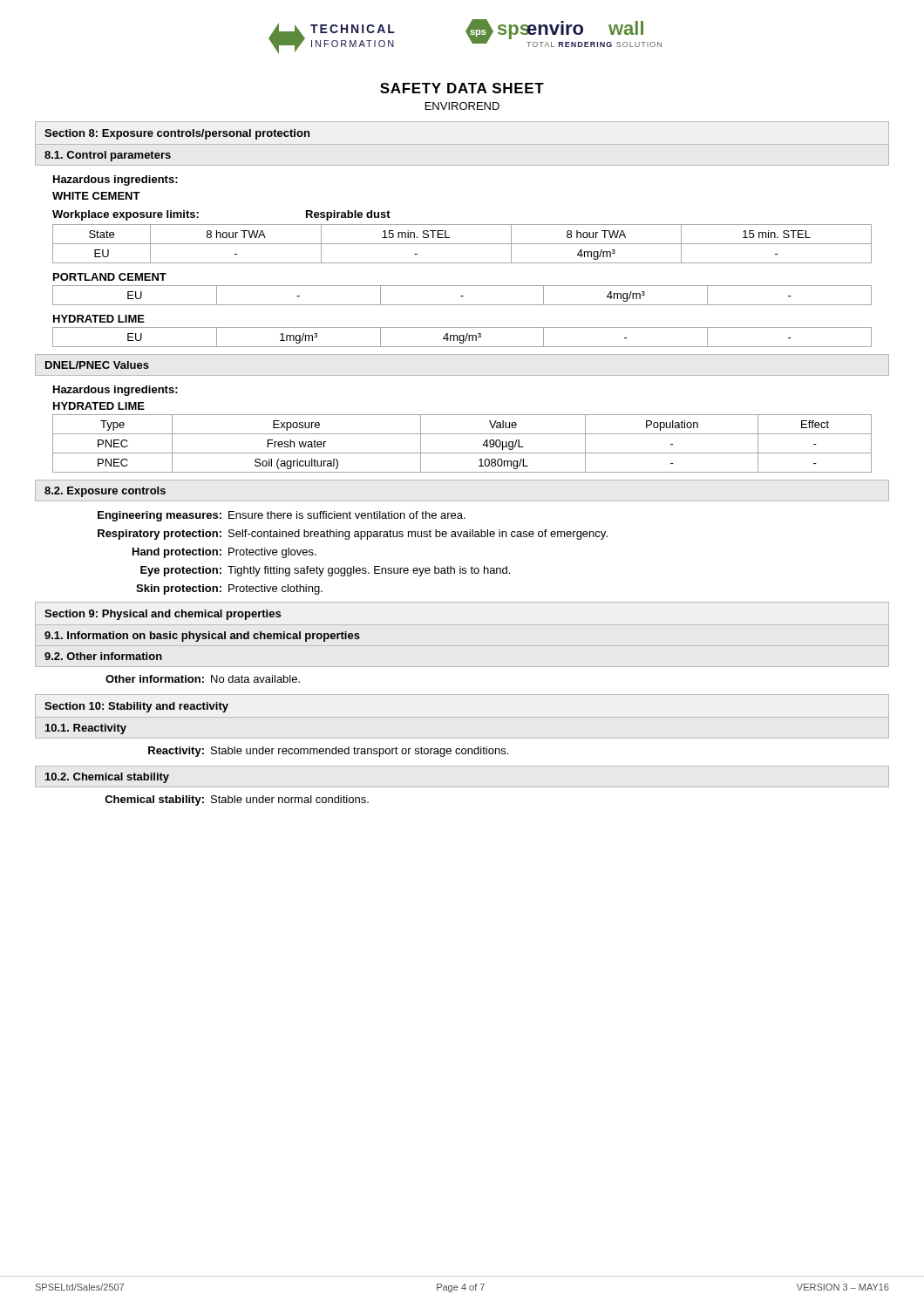Locate the block of text that opens with "Respiratory protection: Self-contained breathing"
This screenshot has height=1308, width=924.
click(330, 533)
